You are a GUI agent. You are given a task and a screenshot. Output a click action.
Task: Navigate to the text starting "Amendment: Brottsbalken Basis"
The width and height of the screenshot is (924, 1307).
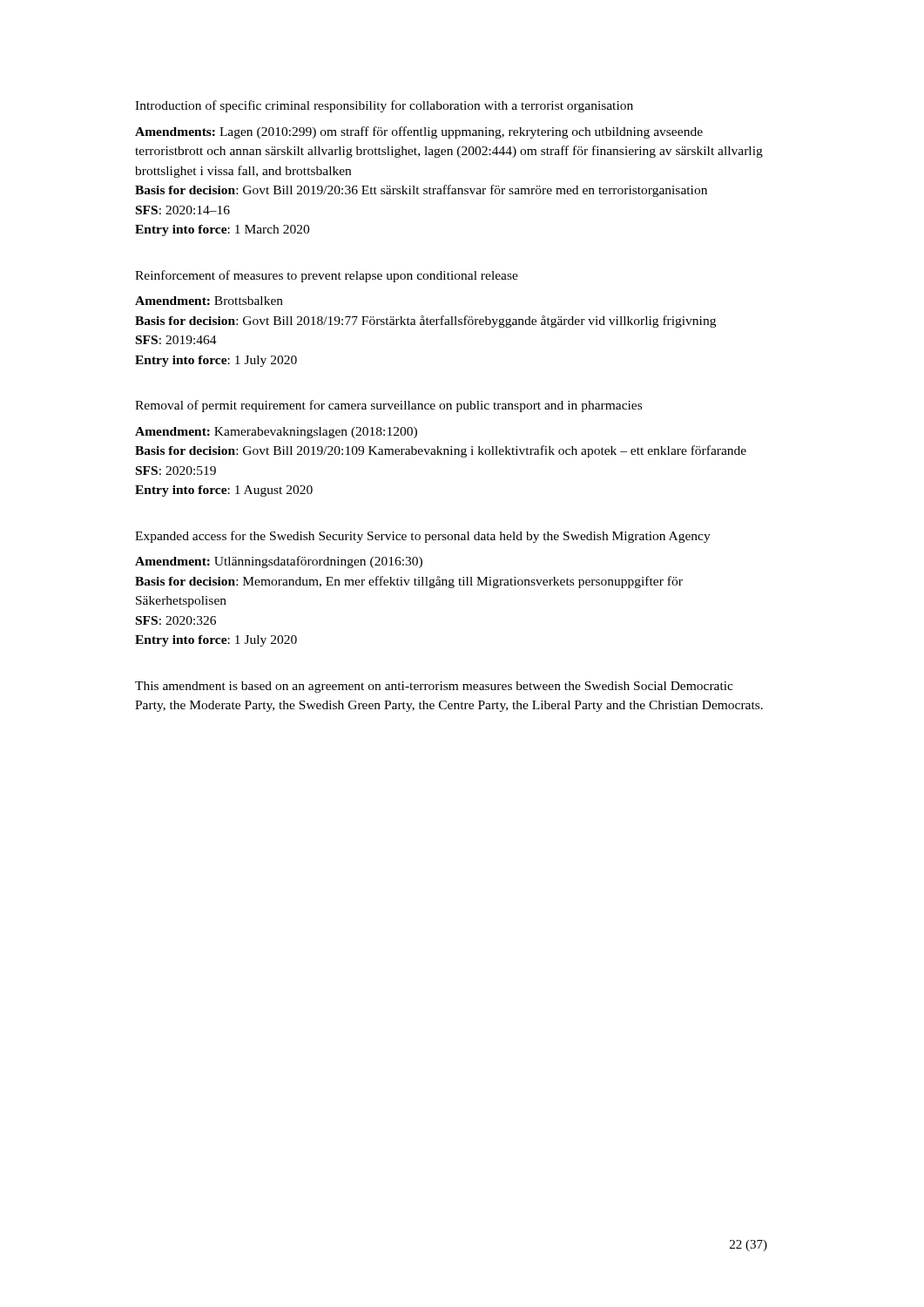pos(451,330)
